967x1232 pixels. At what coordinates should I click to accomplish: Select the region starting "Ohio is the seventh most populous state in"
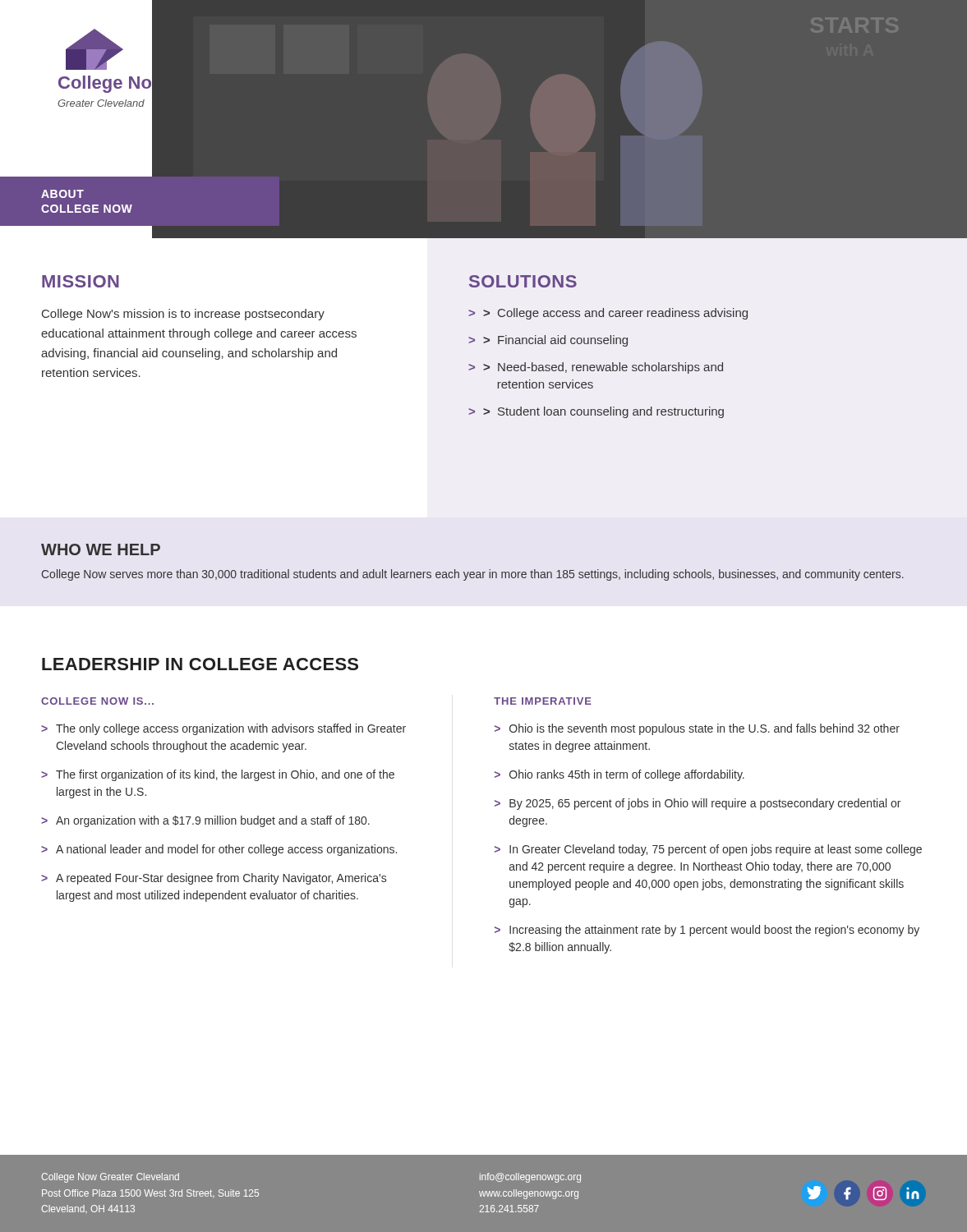[x=704, y=737]
